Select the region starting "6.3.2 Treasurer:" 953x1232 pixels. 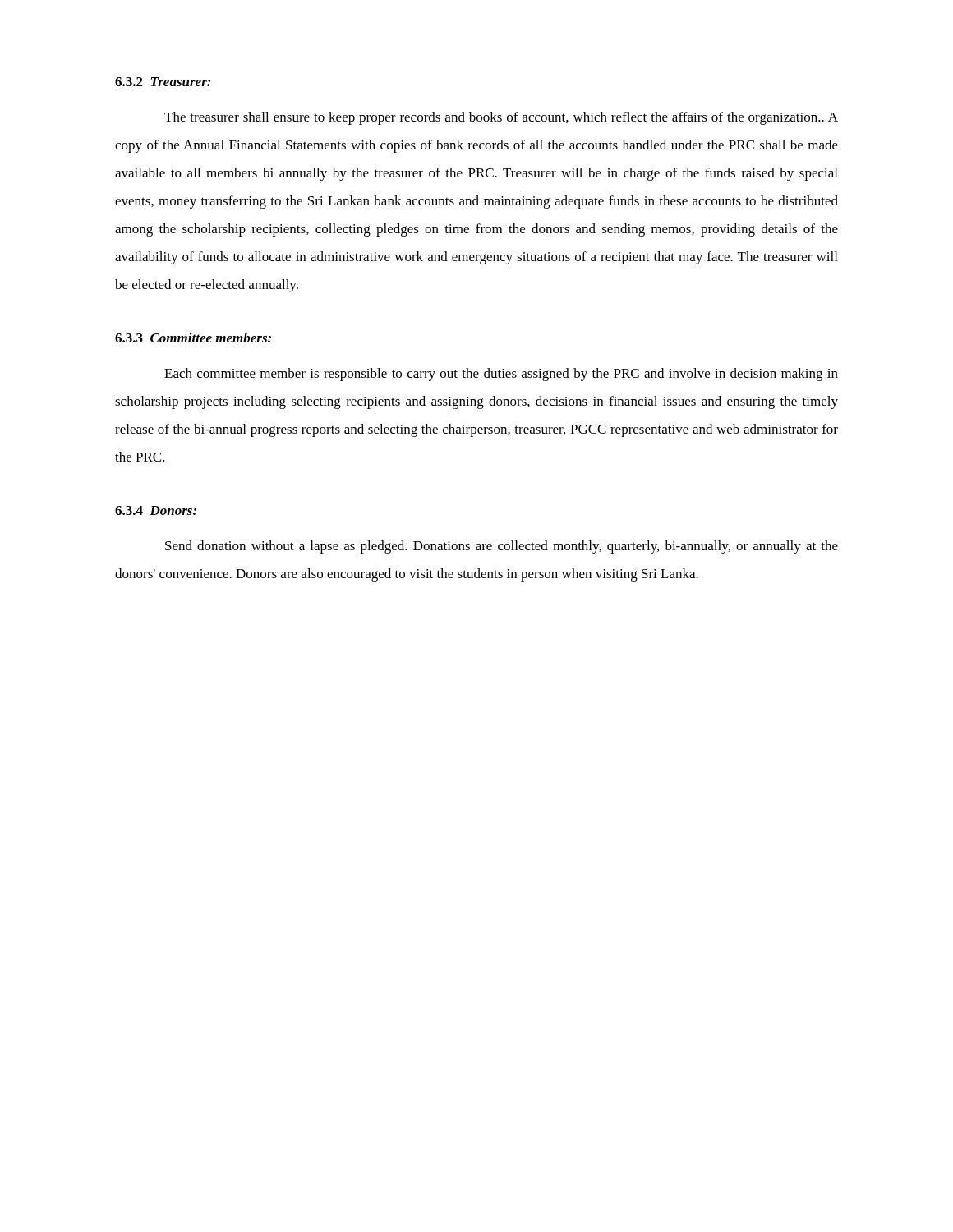click(x=163, y=82)
